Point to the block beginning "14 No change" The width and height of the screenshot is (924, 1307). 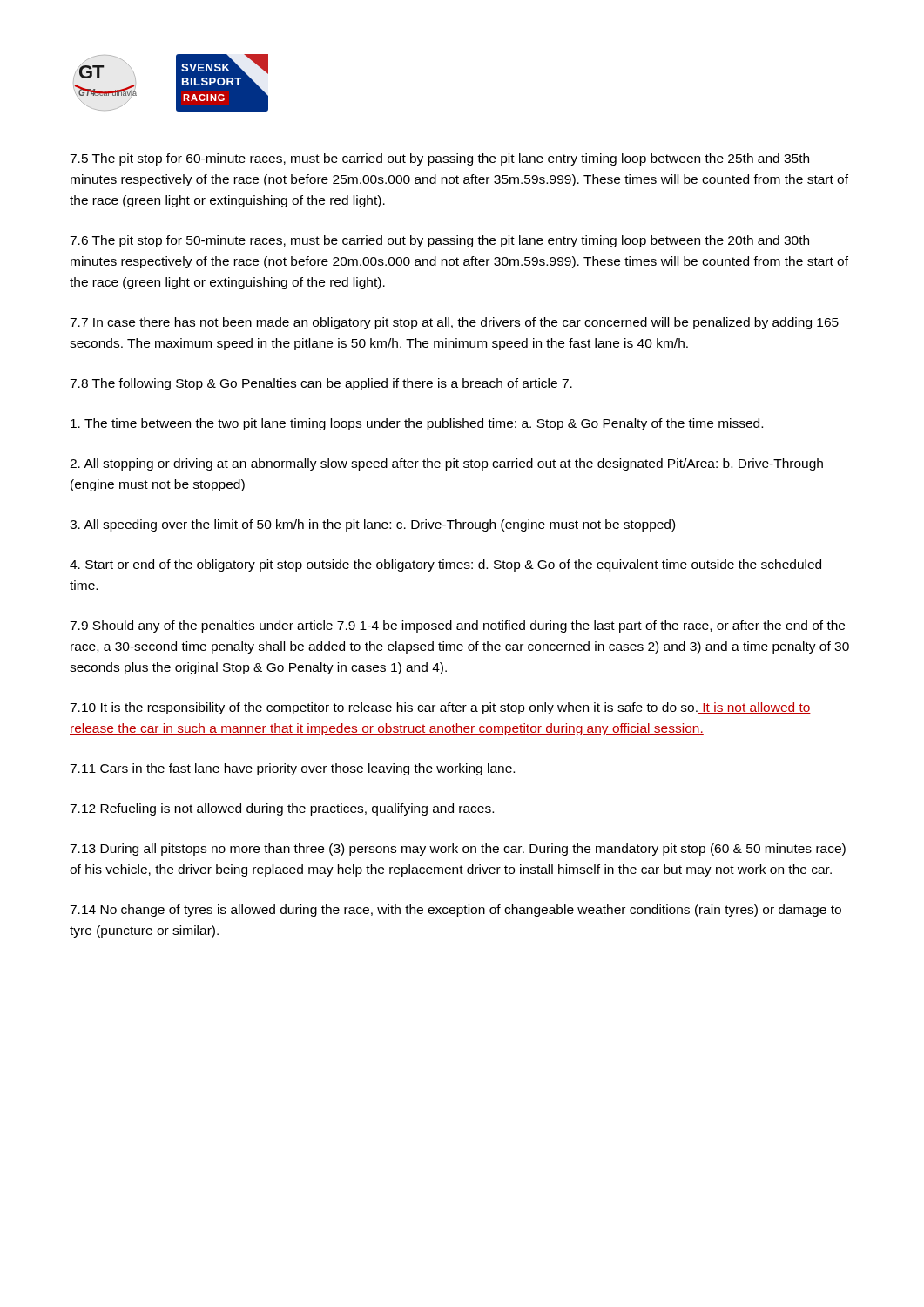point(456,920)
